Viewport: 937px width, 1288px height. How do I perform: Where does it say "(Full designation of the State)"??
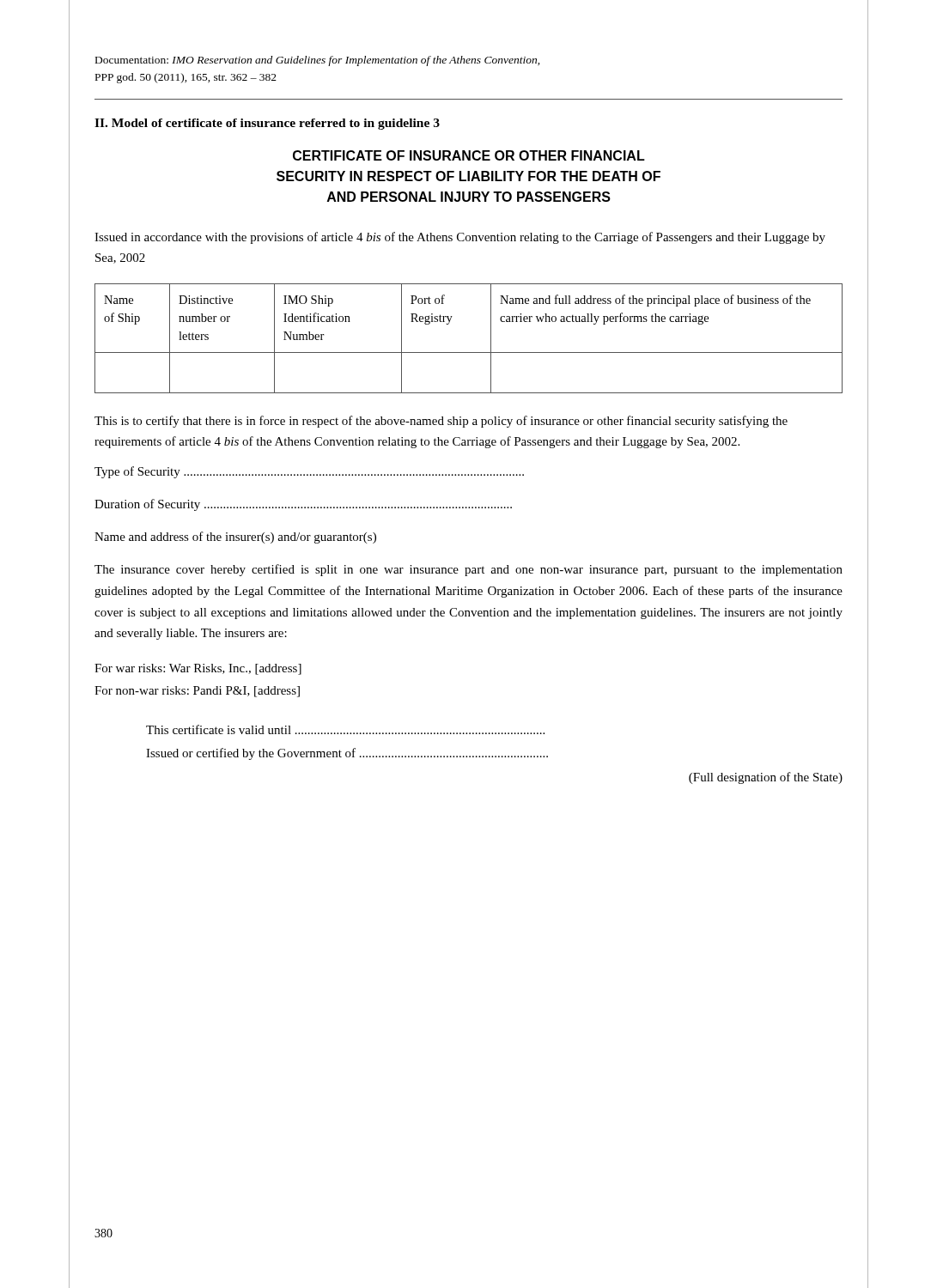click(x=766, y=777)
